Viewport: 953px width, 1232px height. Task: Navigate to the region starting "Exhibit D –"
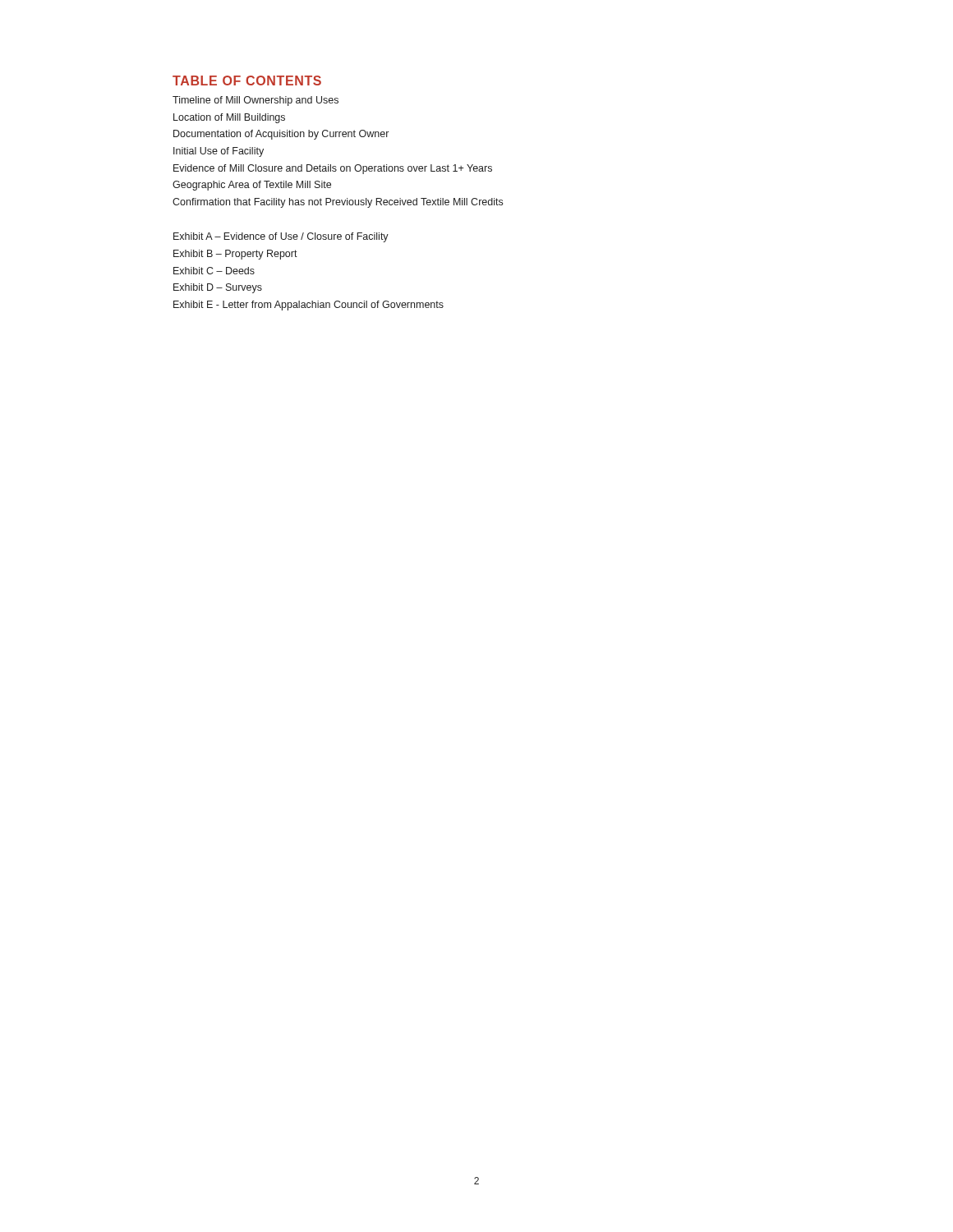(217, 288)
